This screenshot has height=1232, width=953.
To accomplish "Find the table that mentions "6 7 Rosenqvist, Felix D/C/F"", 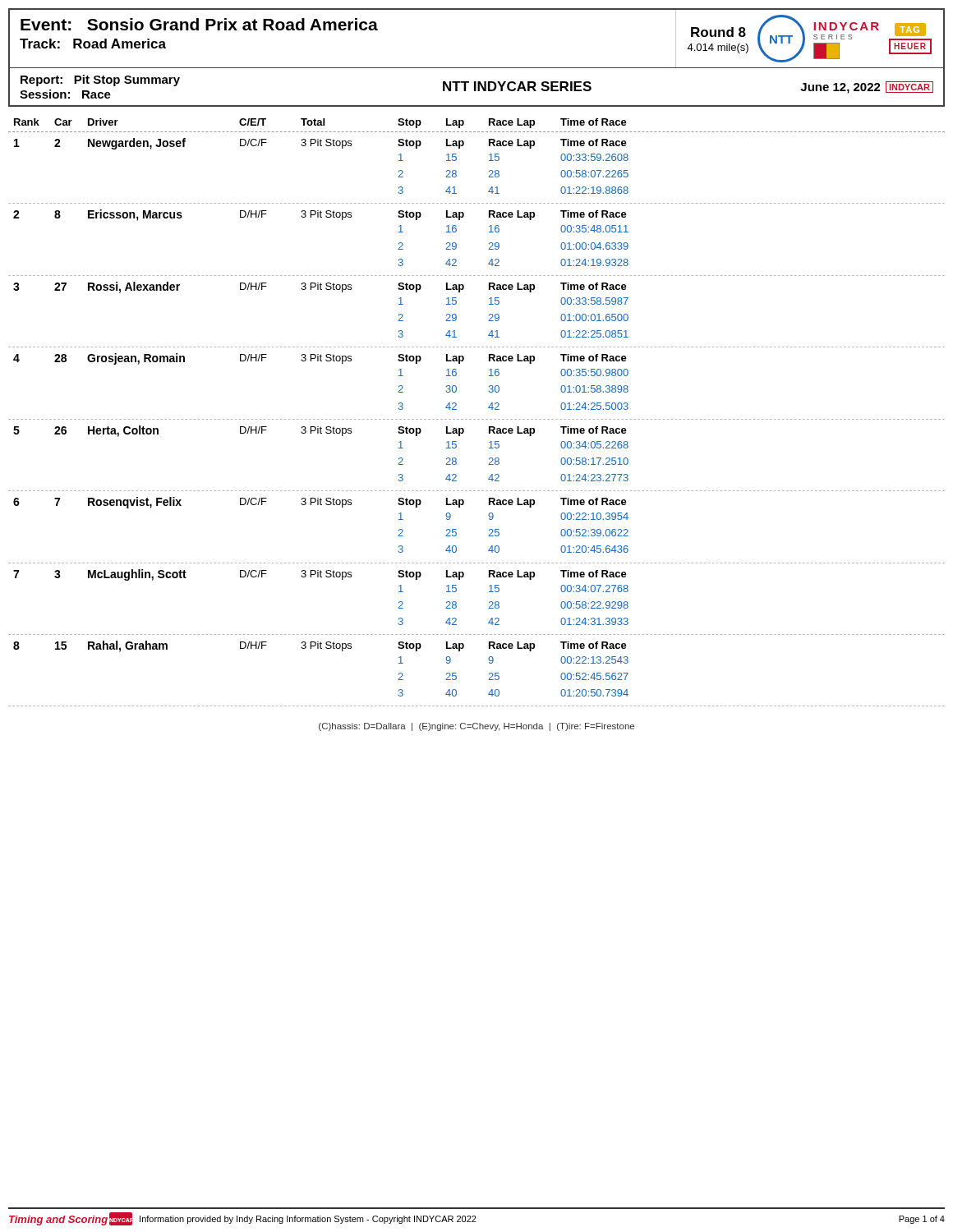I will point(476,527).
